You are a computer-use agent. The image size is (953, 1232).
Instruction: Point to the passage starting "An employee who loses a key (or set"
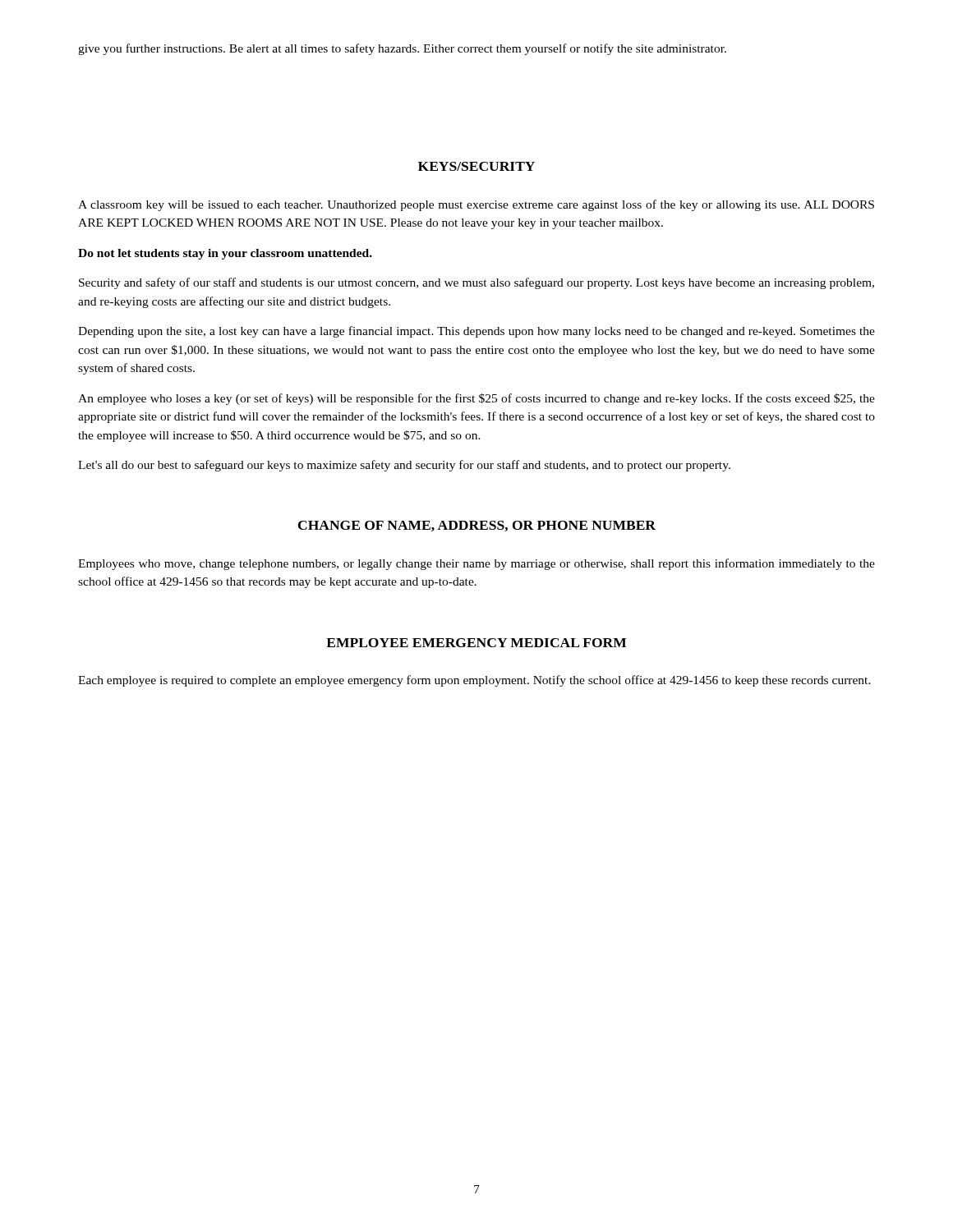point(476,416)
